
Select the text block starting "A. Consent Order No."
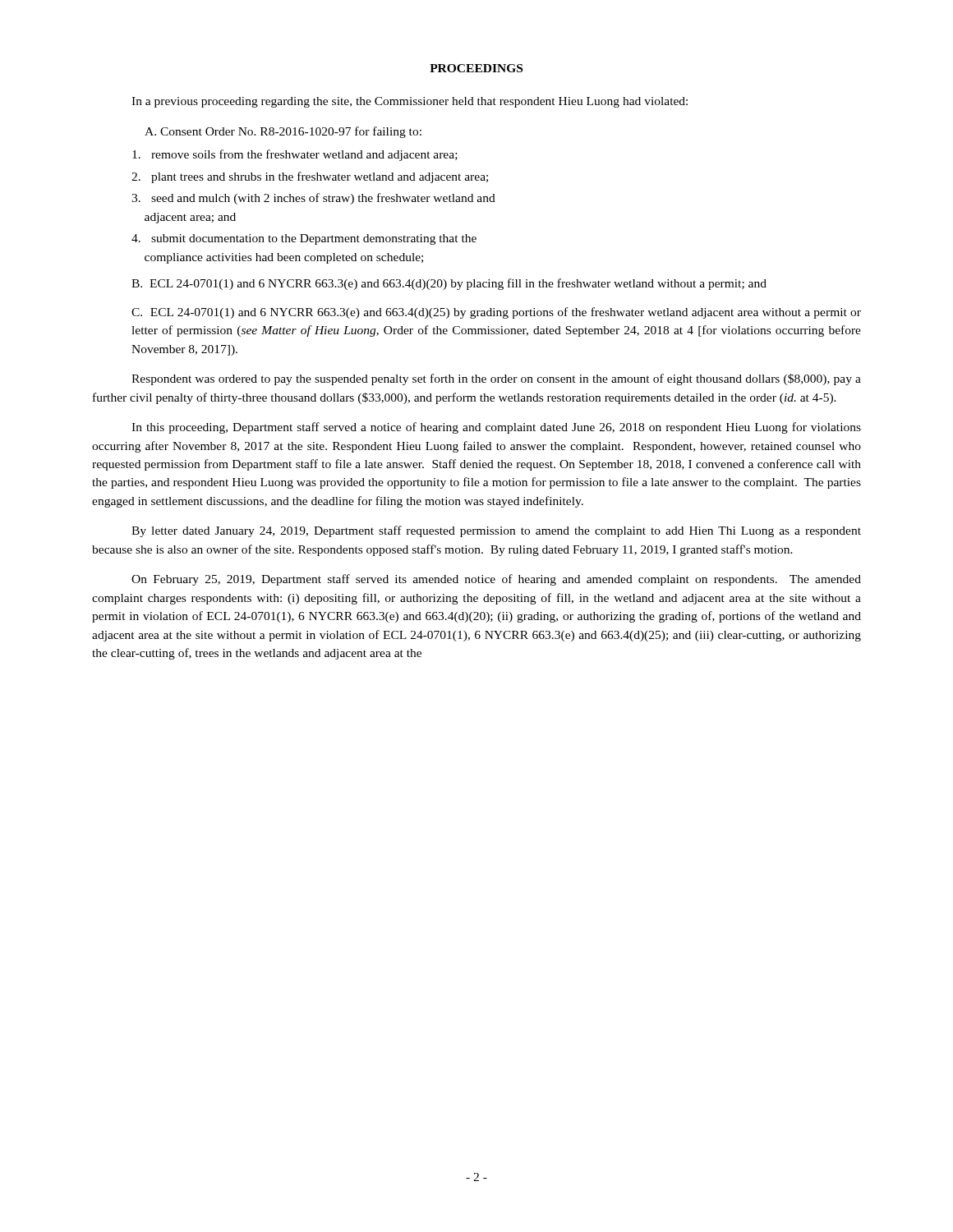[x=283, y=131]
